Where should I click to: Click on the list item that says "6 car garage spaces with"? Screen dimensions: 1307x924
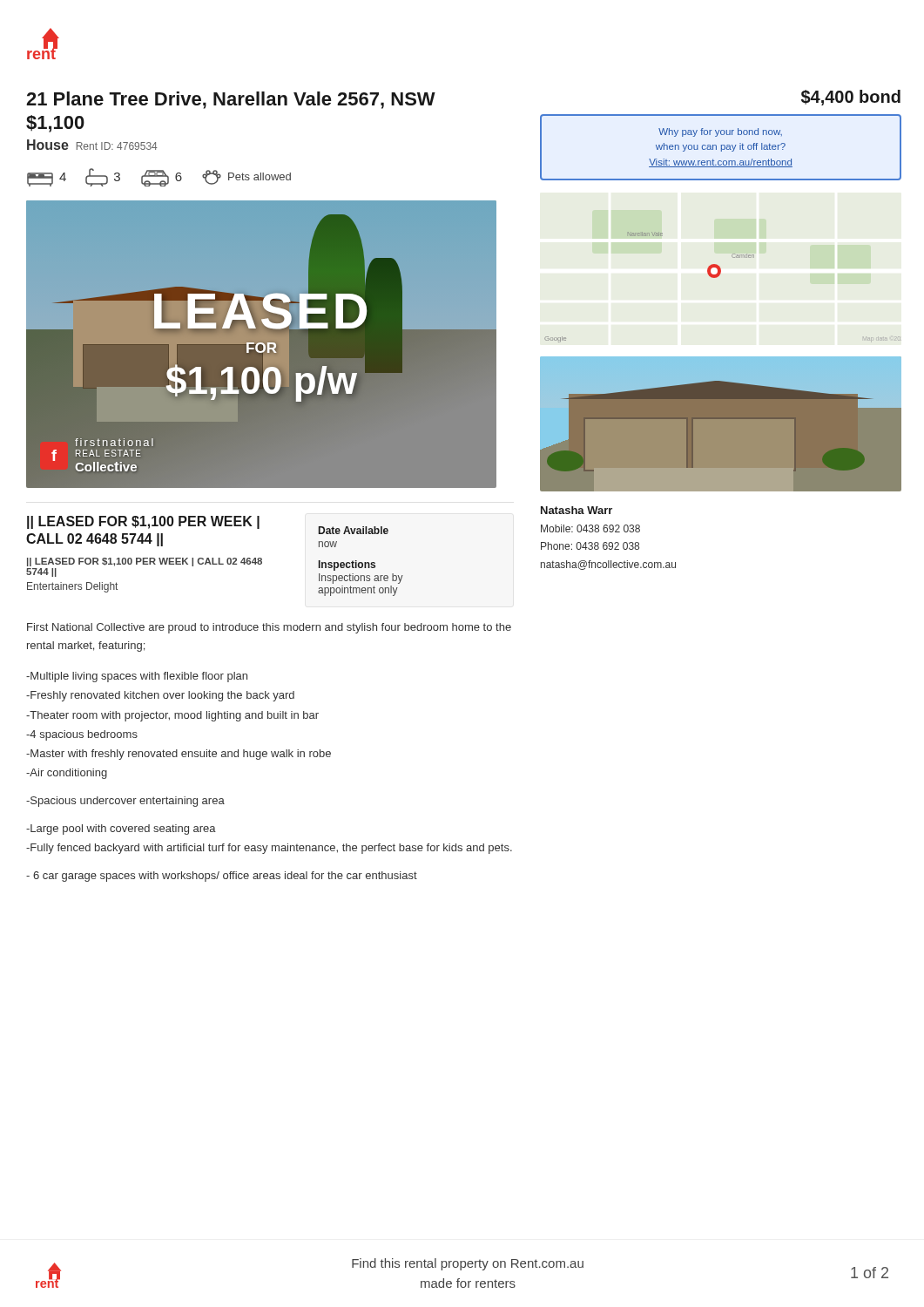221,875
